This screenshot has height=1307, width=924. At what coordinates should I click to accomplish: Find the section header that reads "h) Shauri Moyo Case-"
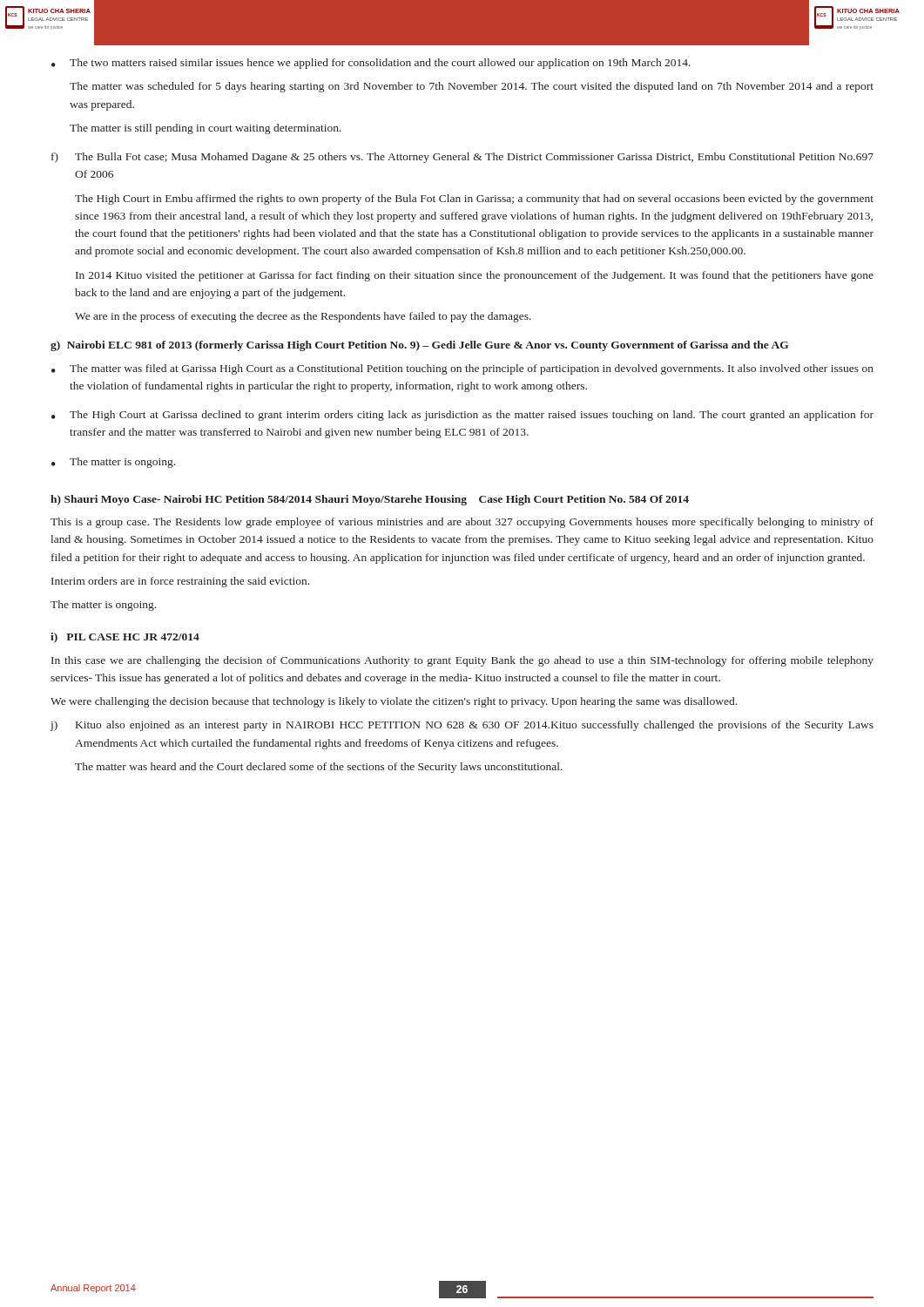pos(370,499)
